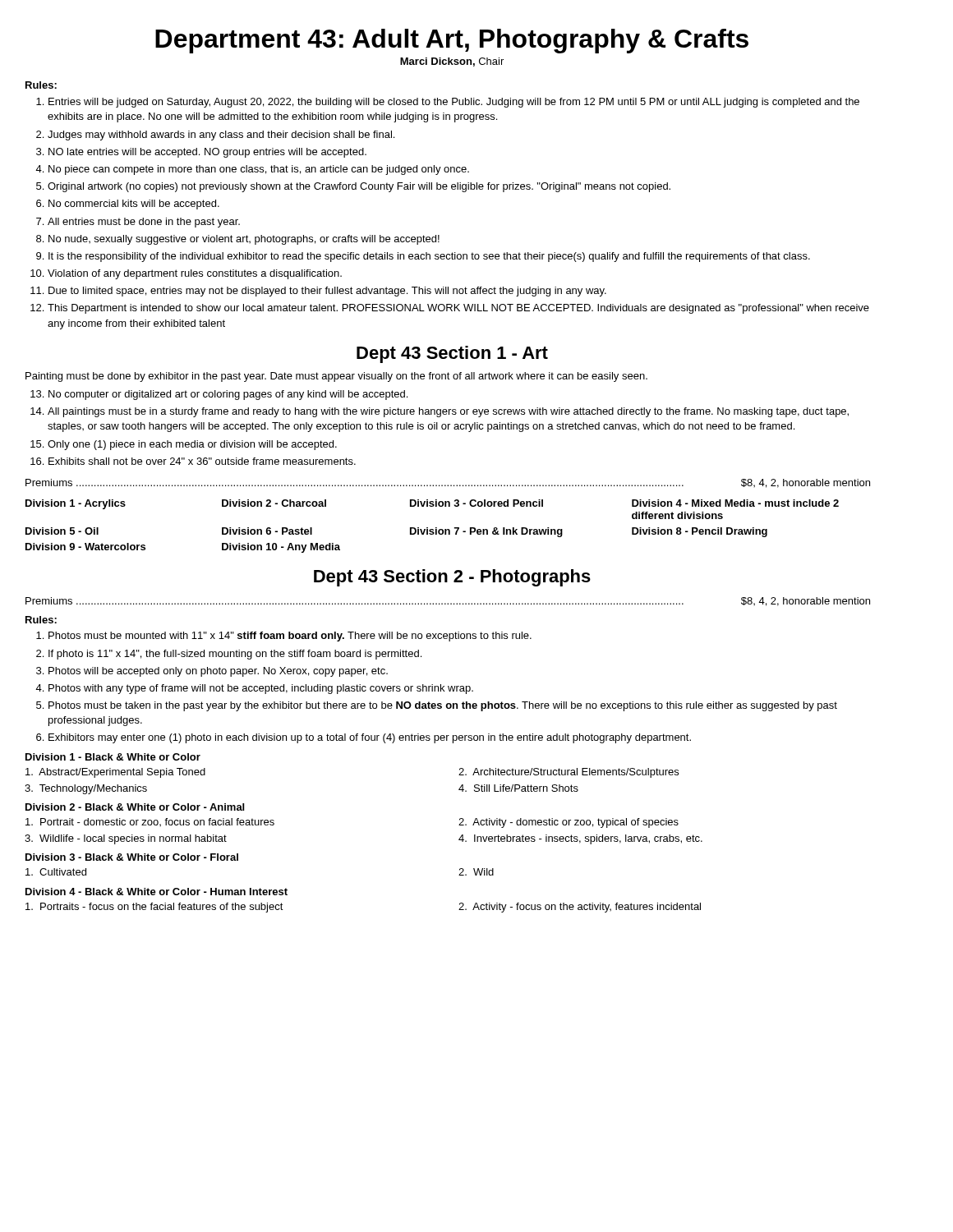Select the region starting "Violation of any department rules constitutes"
953x1232 pixels.
tap(195, 273)
